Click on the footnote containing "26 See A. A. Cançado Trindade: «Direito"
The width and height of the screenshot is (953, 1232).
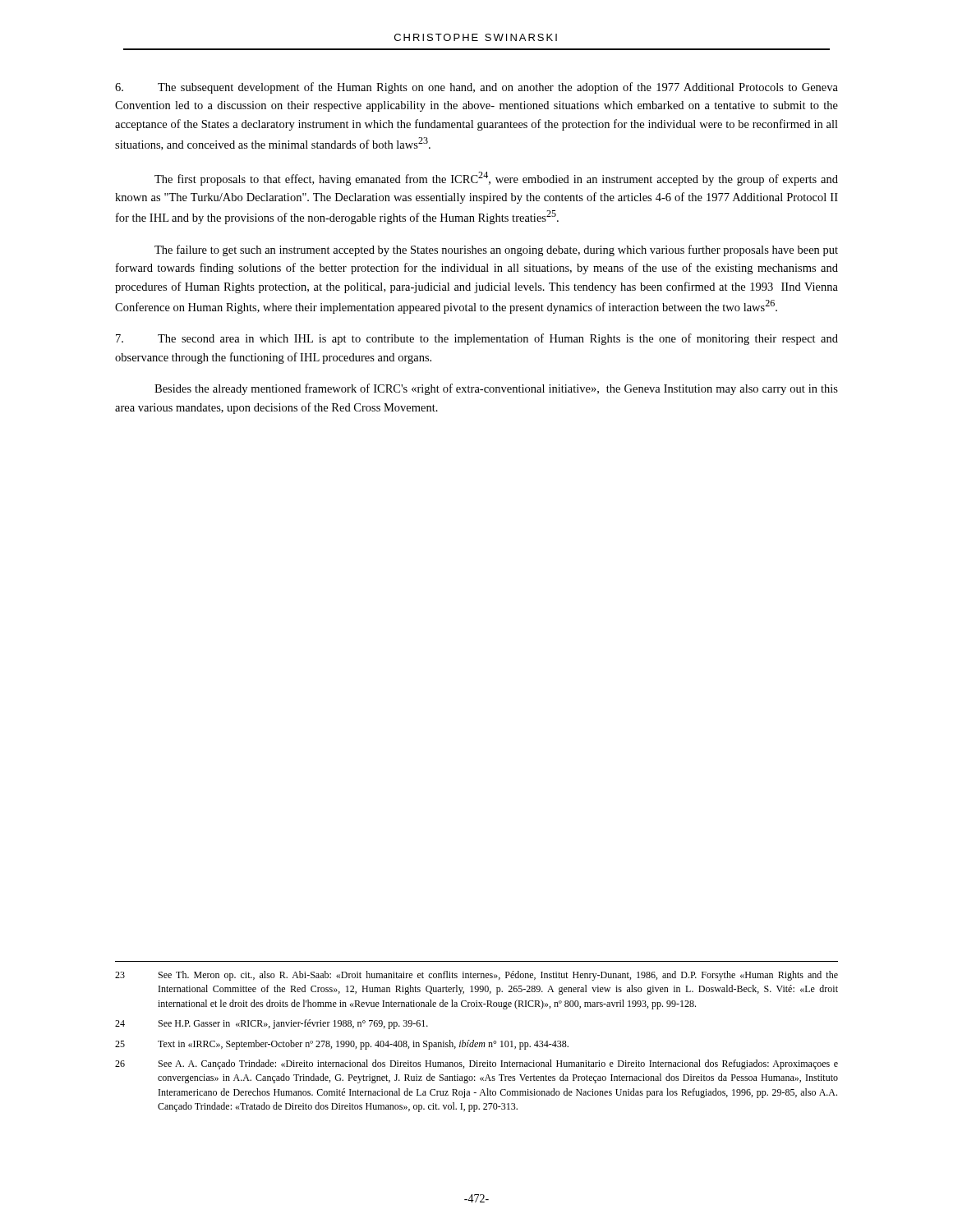coord(476,1086)
